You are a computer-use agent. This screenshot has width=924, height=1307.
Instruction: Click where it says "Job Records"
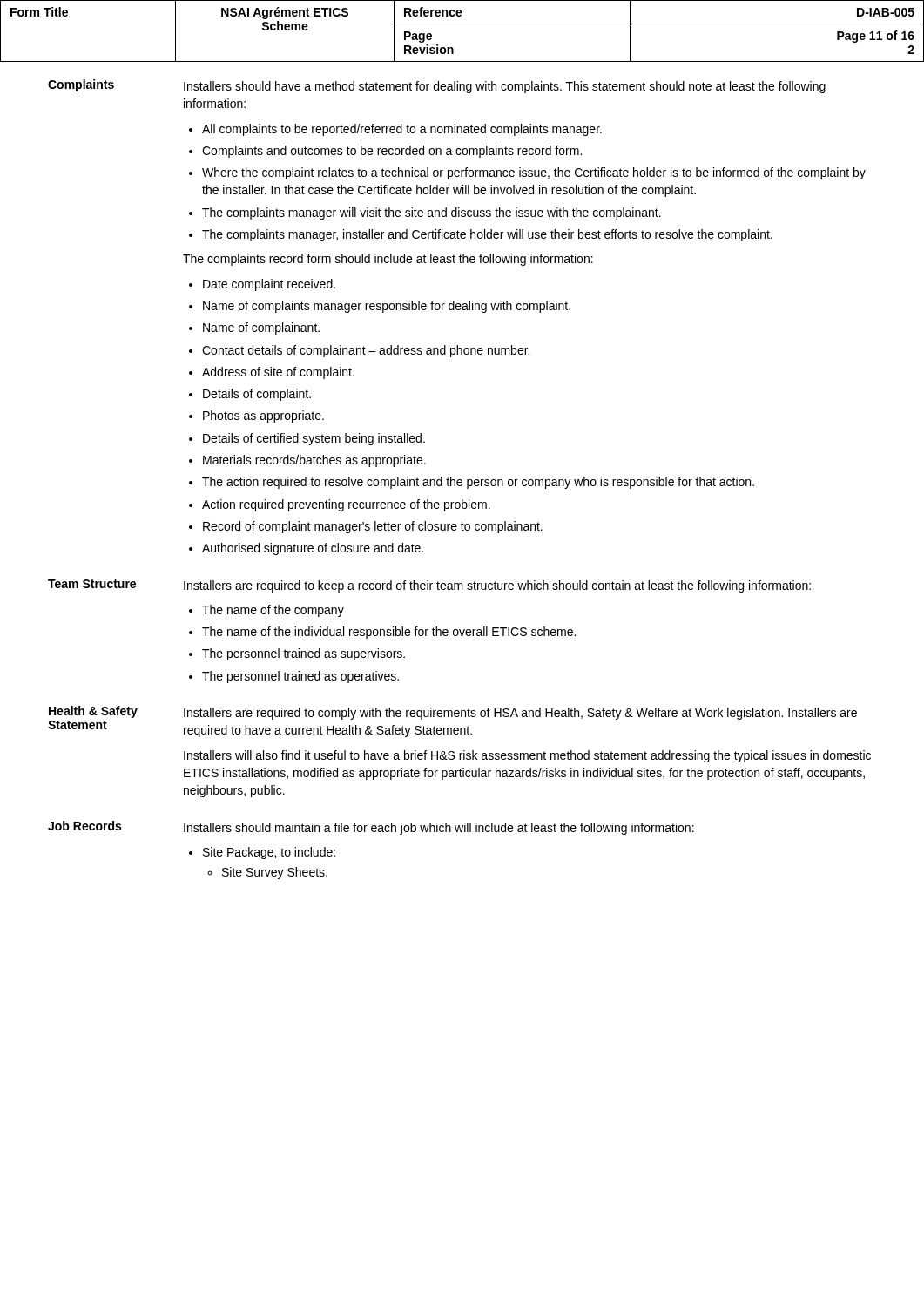pos(85,826)
